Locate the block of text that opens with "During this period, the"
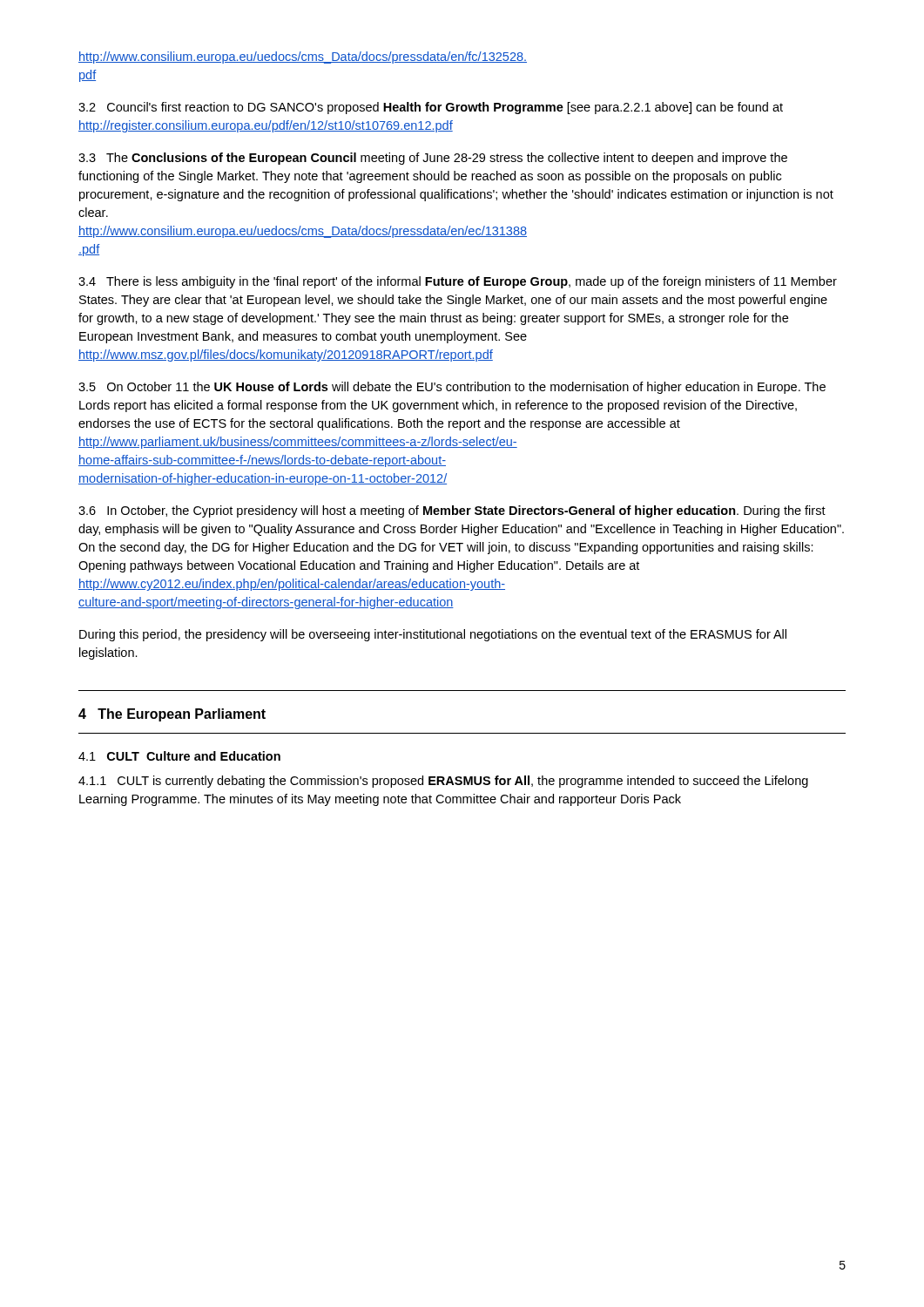 pyautogui.click(x=433, y=644)
